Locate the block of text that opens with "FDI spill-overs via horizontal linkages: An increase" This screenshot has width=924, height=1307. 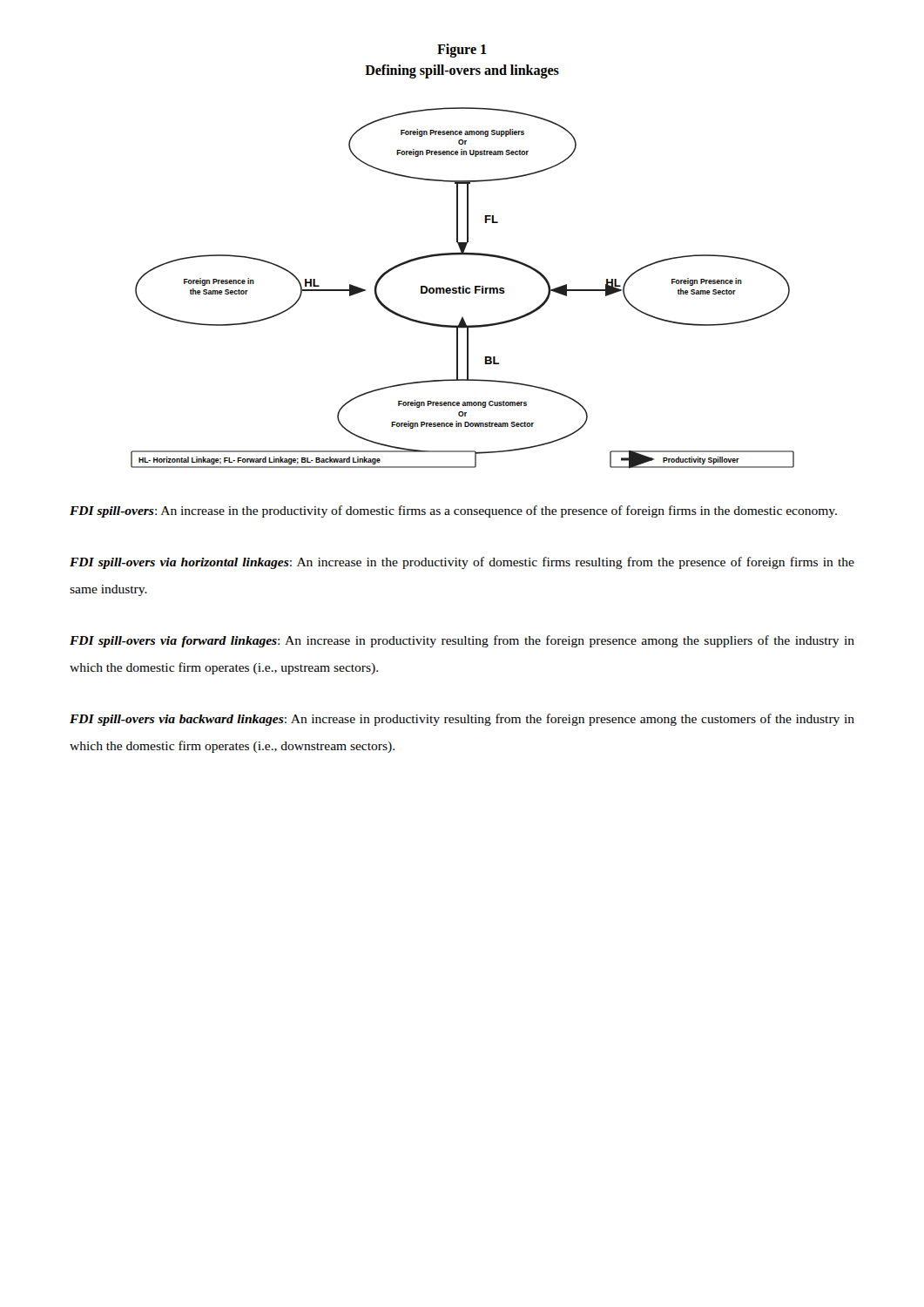[462, 575]
